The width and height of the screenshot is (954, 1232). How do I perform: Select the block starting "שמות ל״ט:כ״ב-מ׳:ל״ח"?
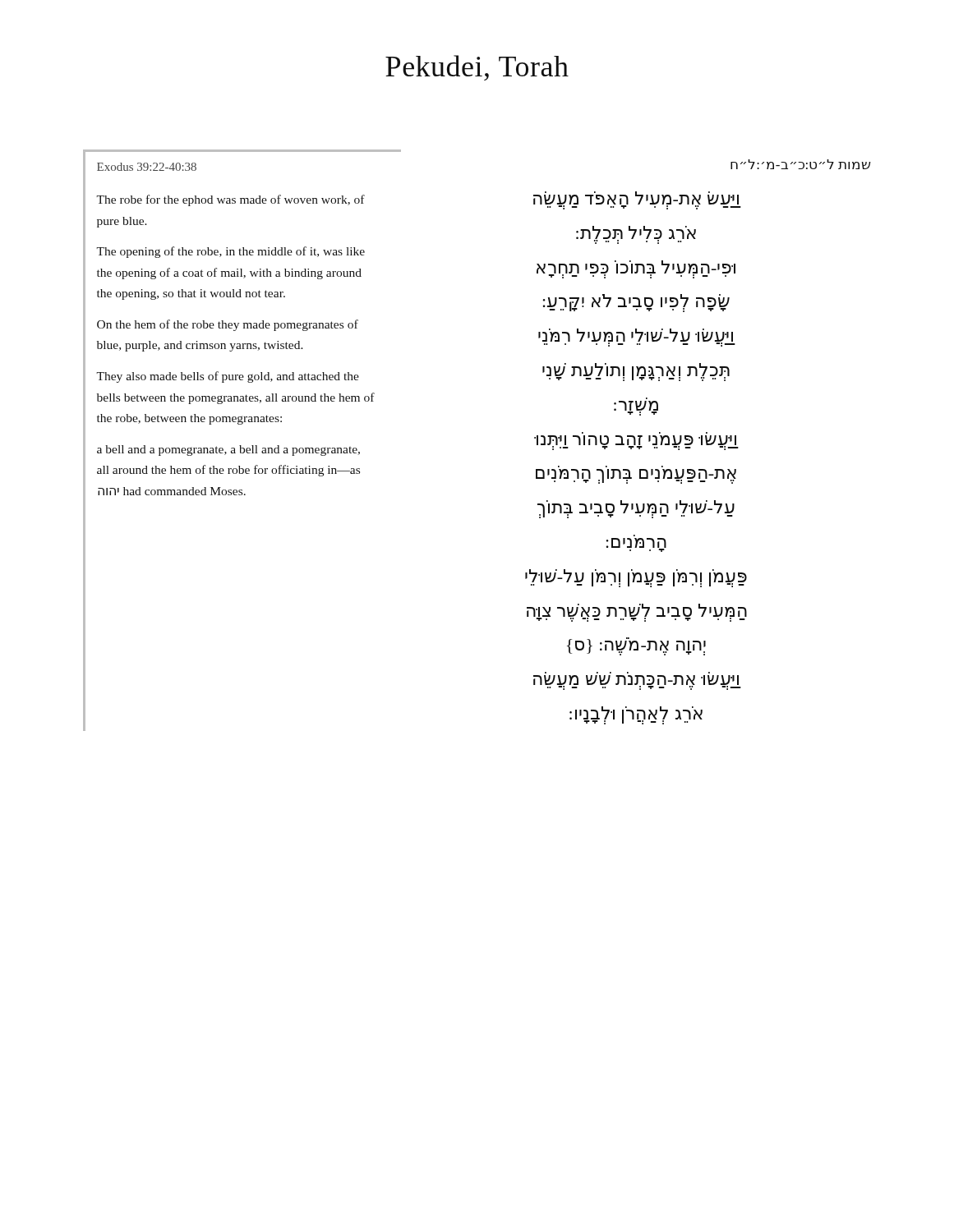coord(801,165)
